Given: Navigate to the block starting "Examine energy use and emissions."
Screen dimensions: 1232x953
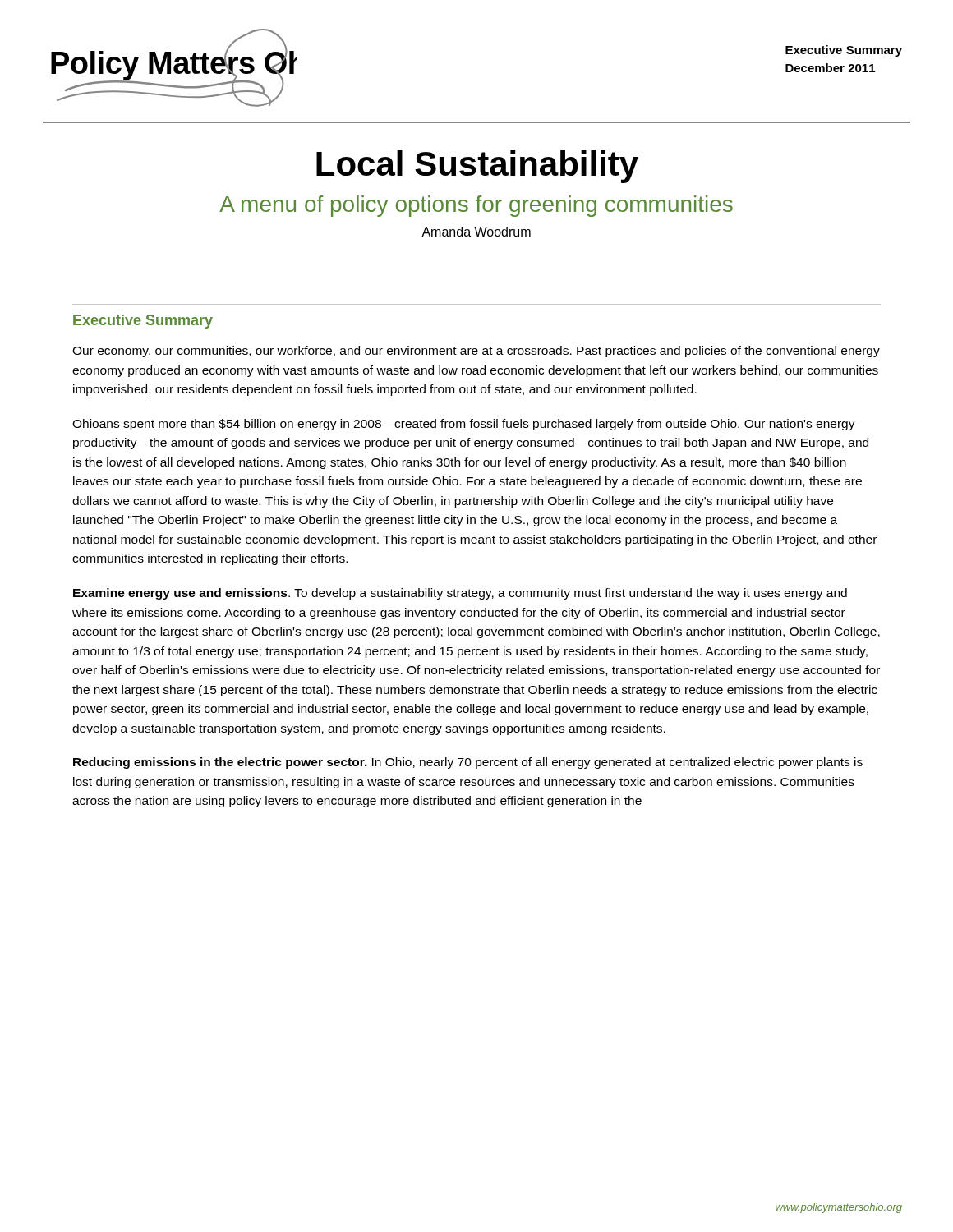Looking at the screenshot, I should tap(476, 660).
